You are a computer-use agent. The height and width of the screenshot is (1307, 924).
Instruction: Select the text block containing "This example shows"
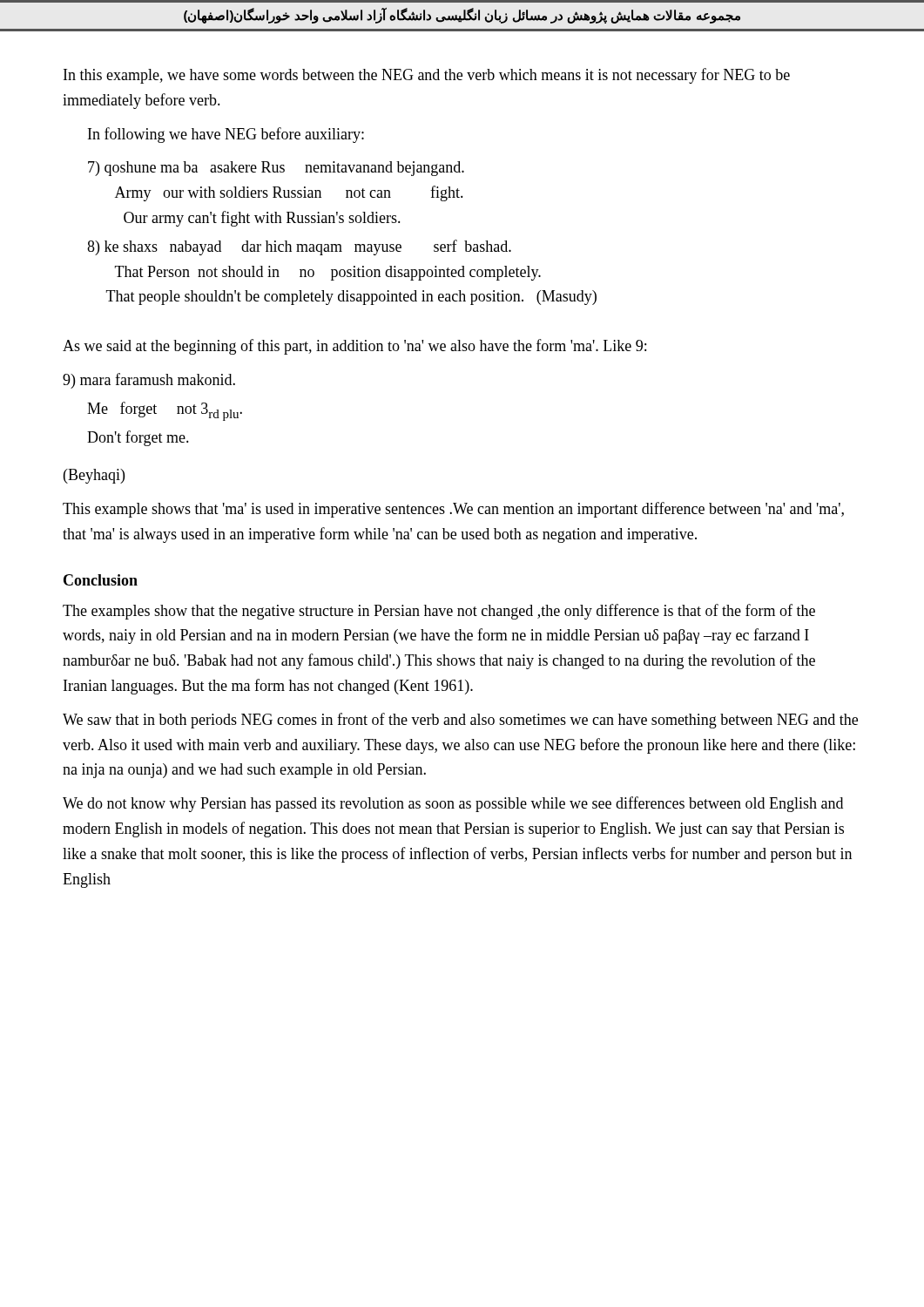(454, 521)
